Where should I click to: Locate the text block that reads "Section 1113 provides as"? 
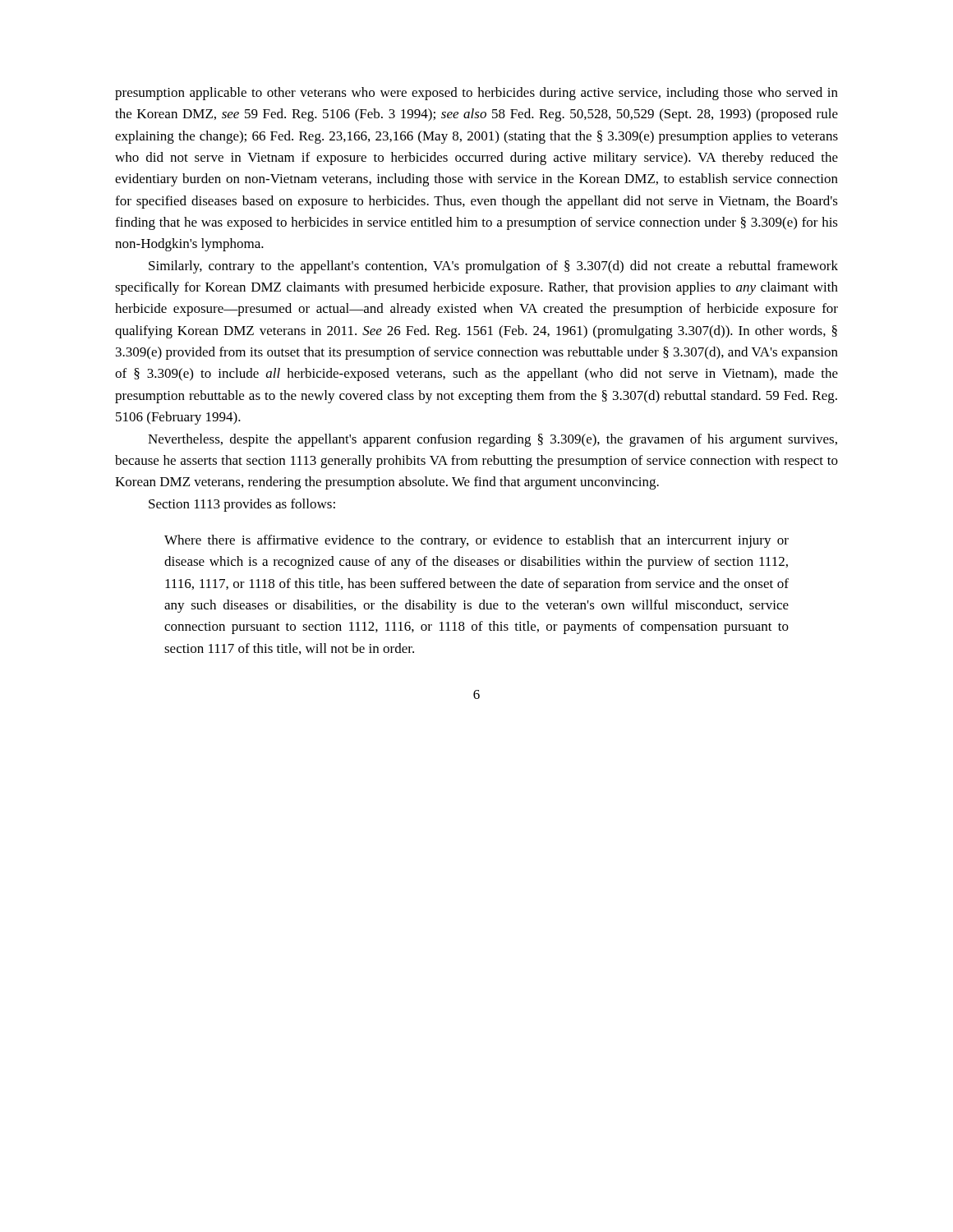pos(242,505)
